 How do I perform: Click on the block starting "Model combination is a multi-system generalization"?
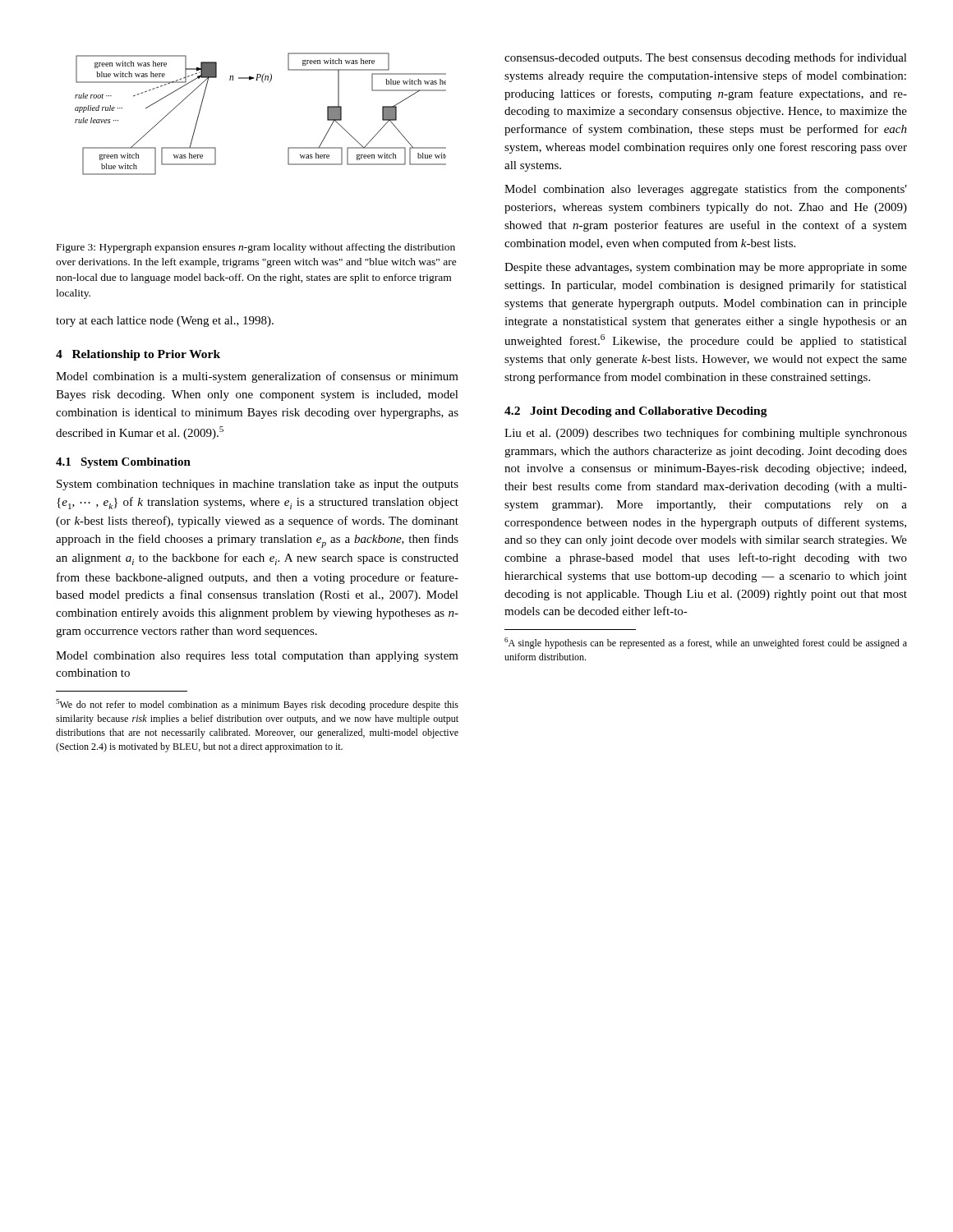coord(257,405)
